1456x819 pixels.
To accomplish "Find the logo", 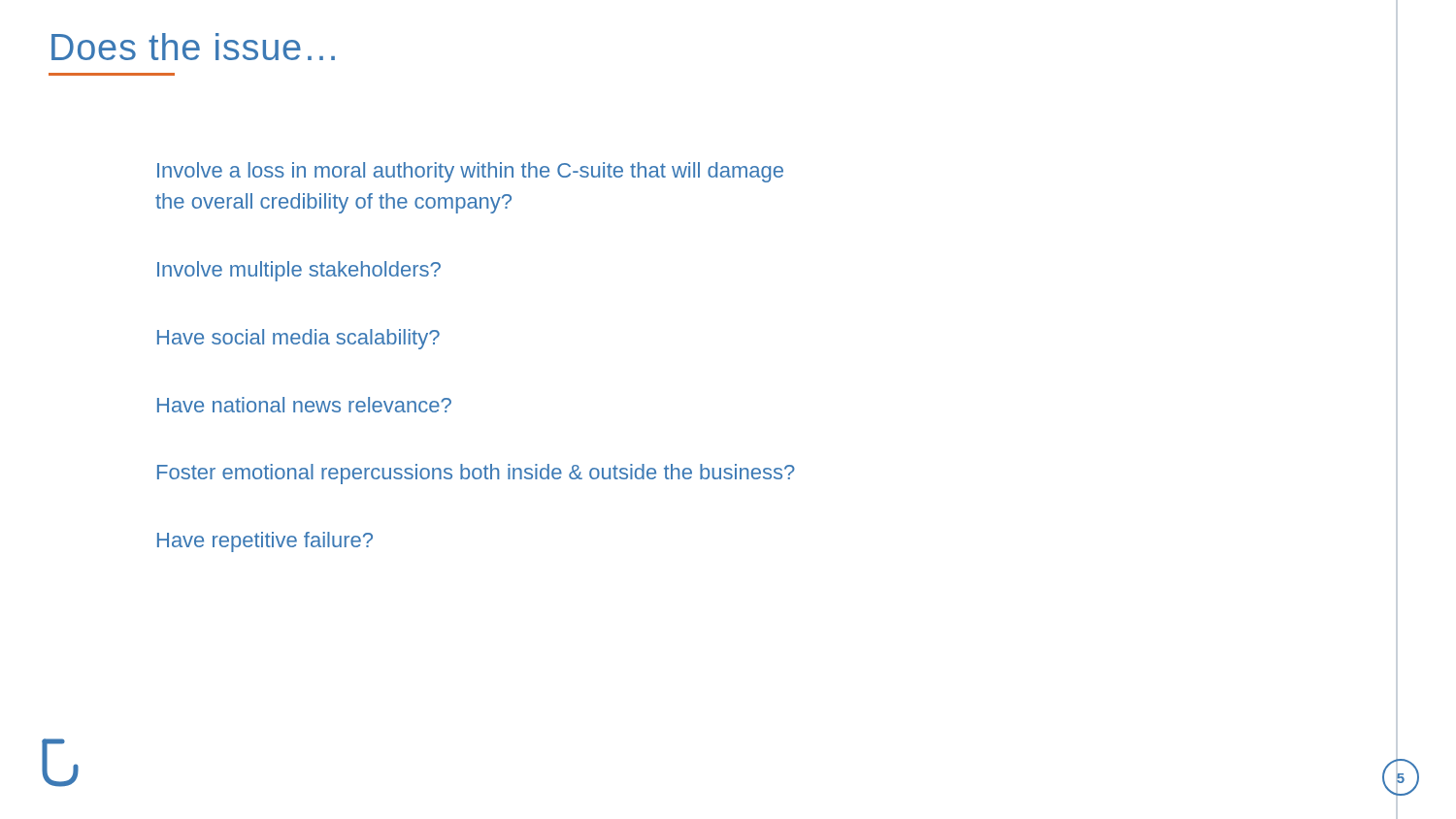I will [x=60, y=765].
